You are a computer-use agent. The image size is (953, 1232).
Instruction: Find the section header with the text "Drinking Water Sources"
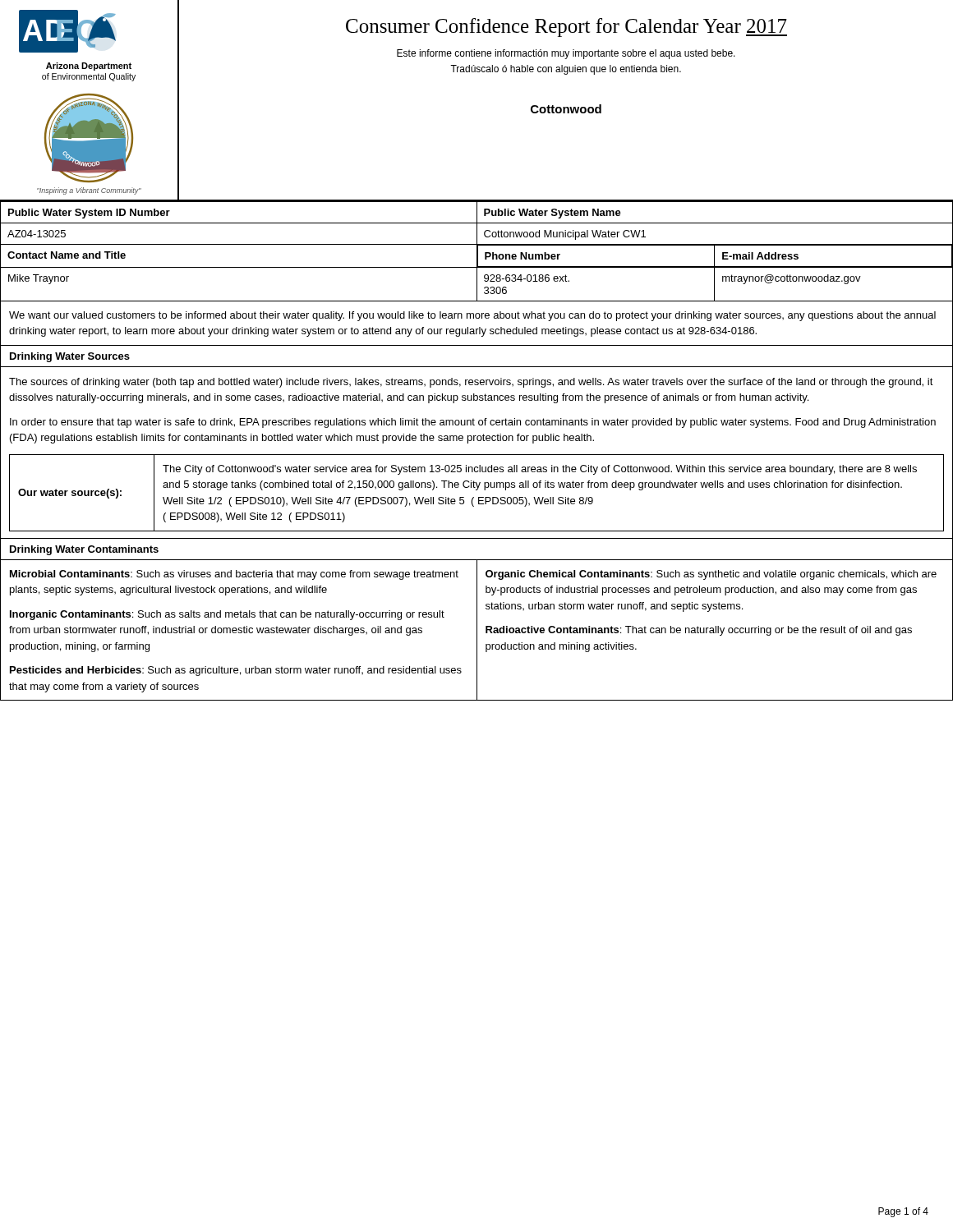pyautogui.click(x=69, y=356)
